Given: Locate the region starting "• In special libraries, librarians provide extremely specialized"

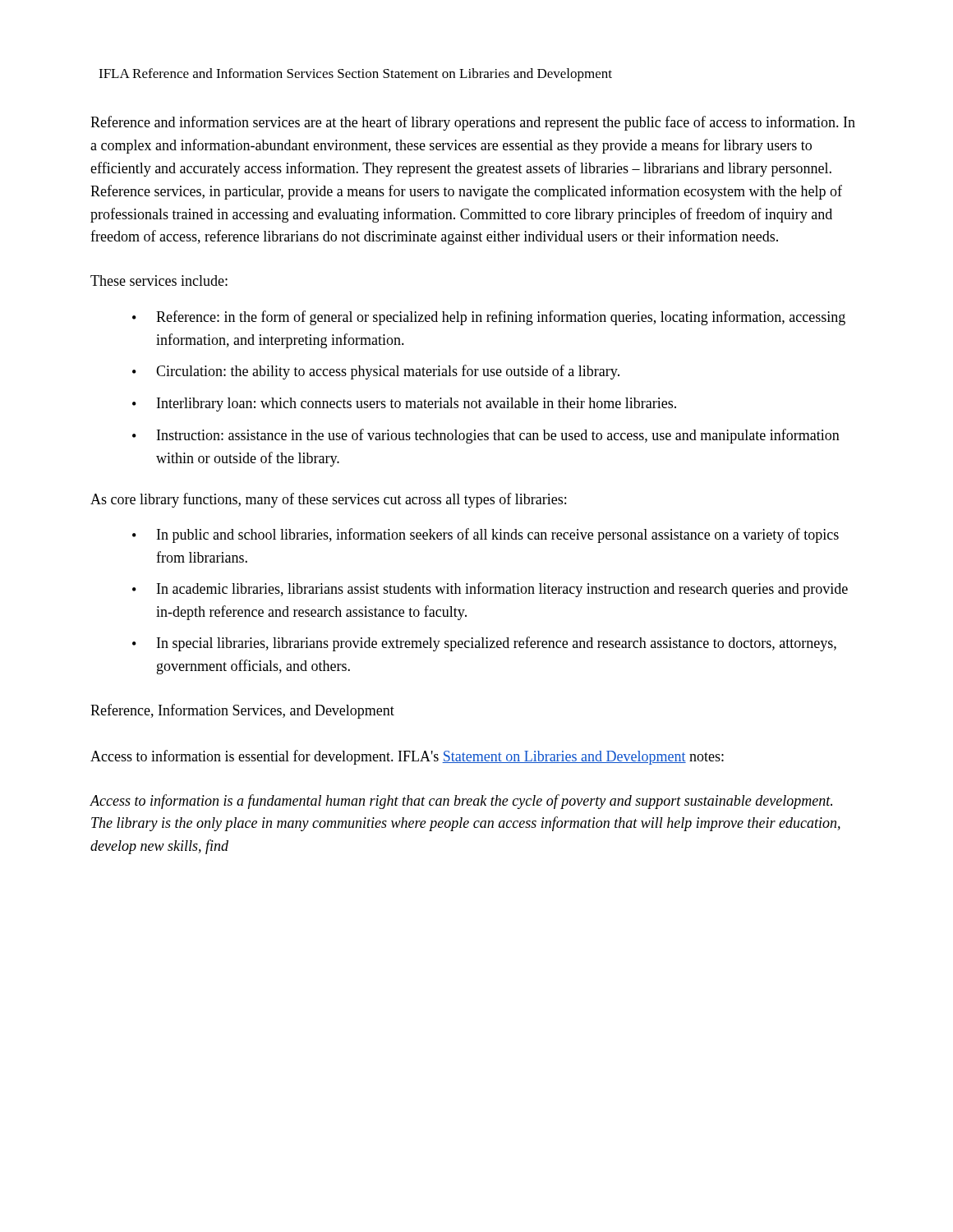Looking at the screenshot, I should (497, 655).
